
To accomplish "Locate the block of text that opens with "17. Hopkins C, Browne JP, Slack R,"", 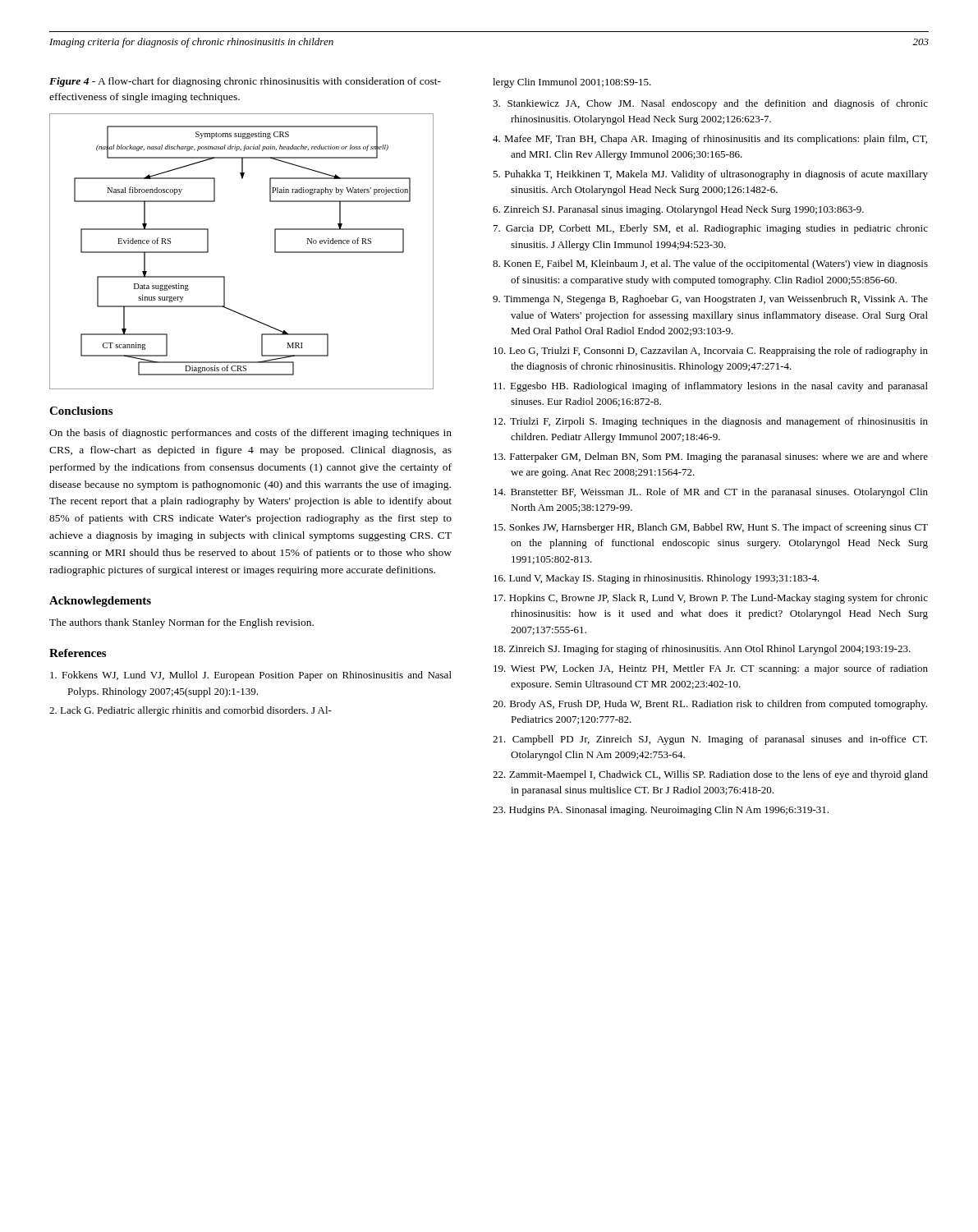I will (x=710, y=613).
